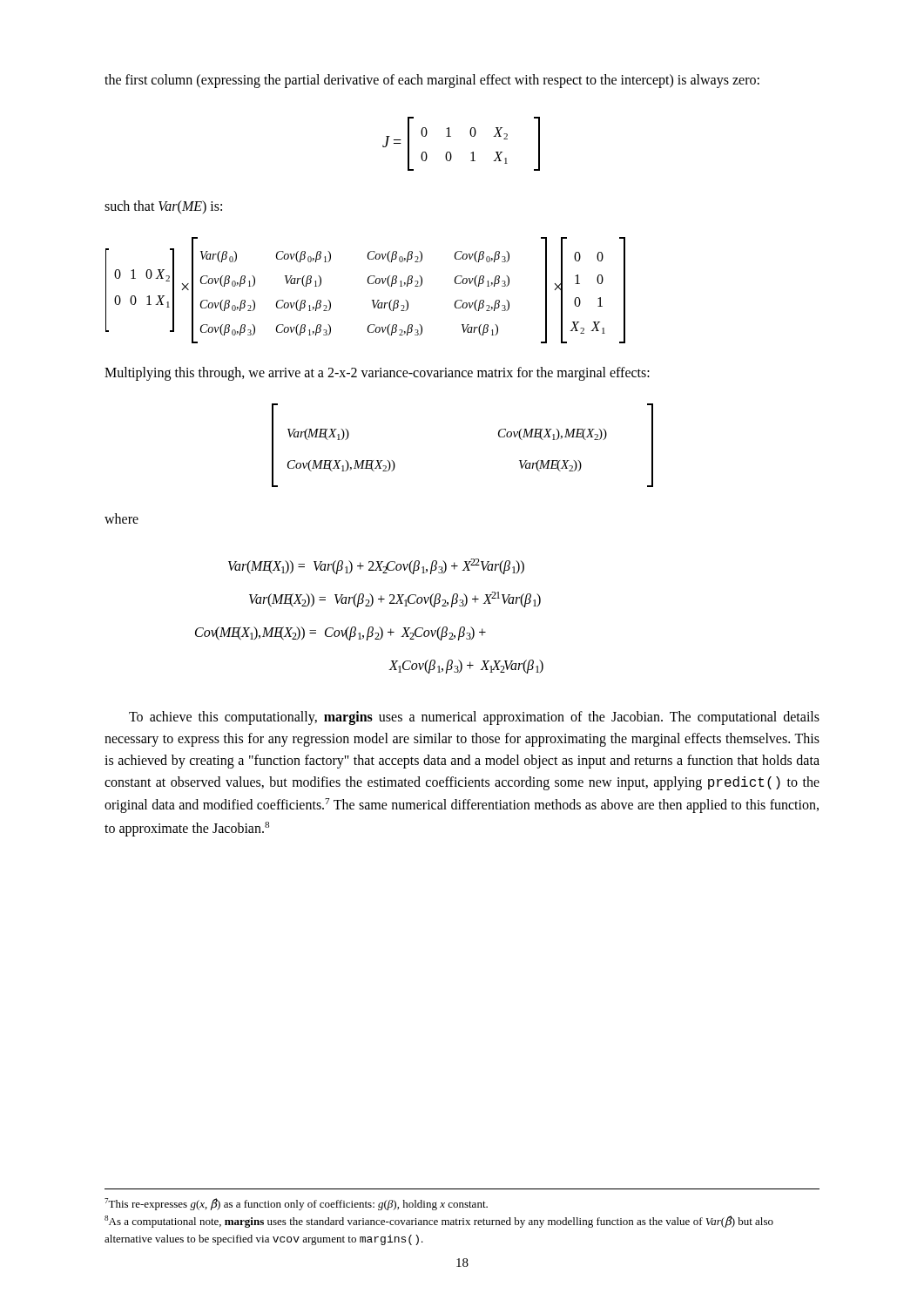Locate the text "such that Var(ME) is:"
This screenshot has height=1307, width=924.
[x=164, y=206]
